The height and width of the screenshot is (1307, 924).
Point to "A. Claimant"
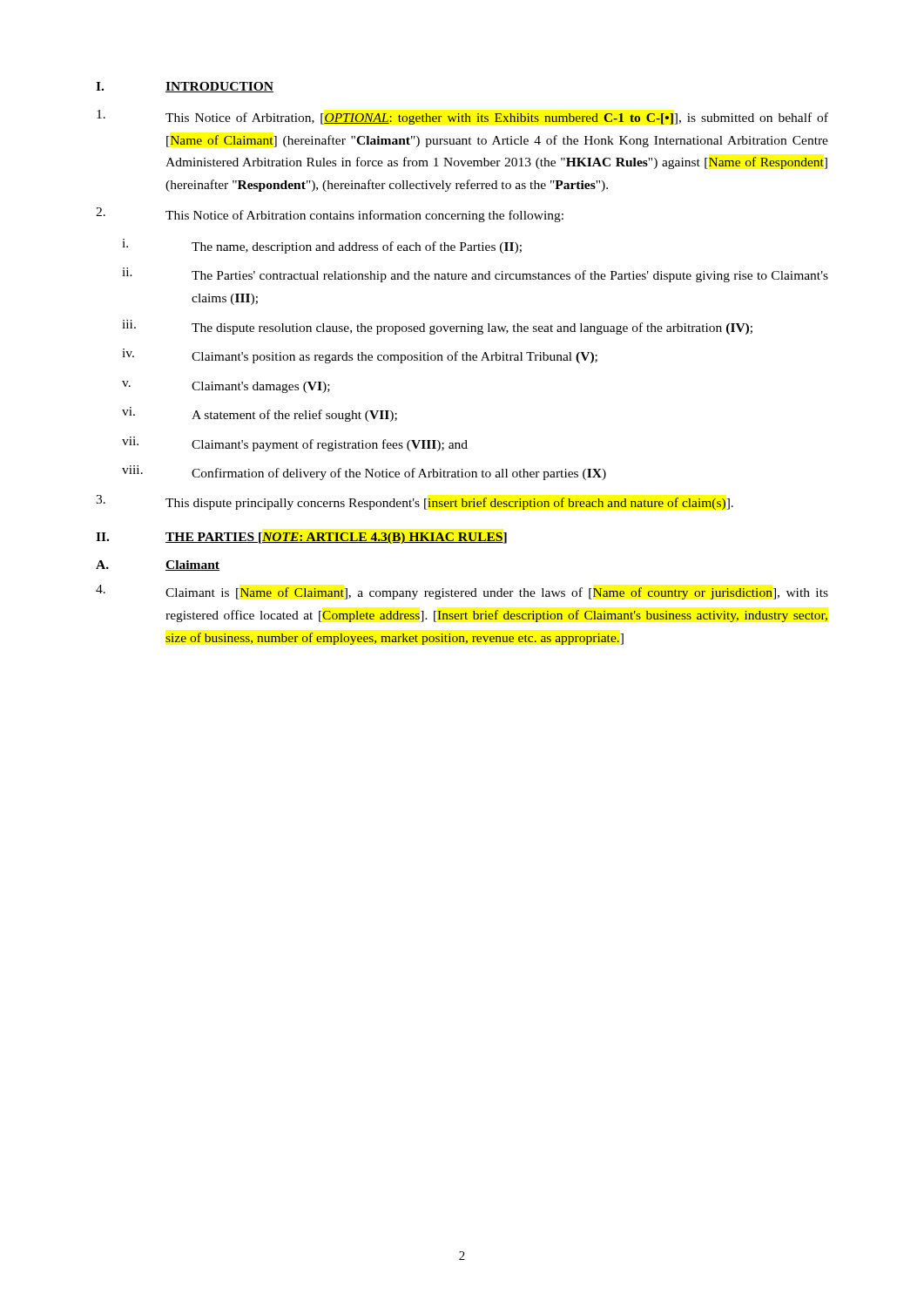158,565
